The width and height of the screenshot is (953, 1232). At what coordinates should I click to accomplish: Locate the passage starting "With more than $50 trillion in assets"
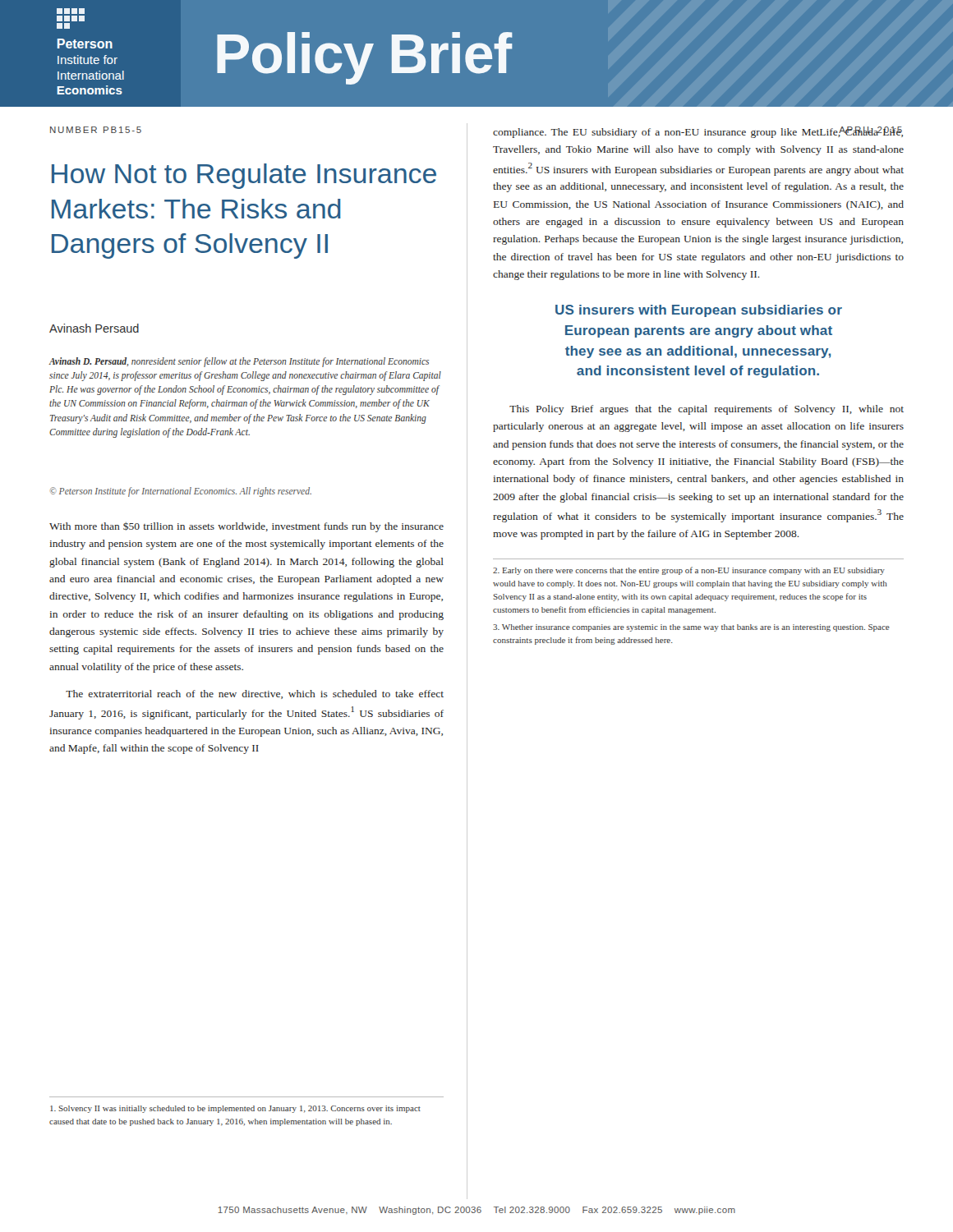click(x=246, y=637)
